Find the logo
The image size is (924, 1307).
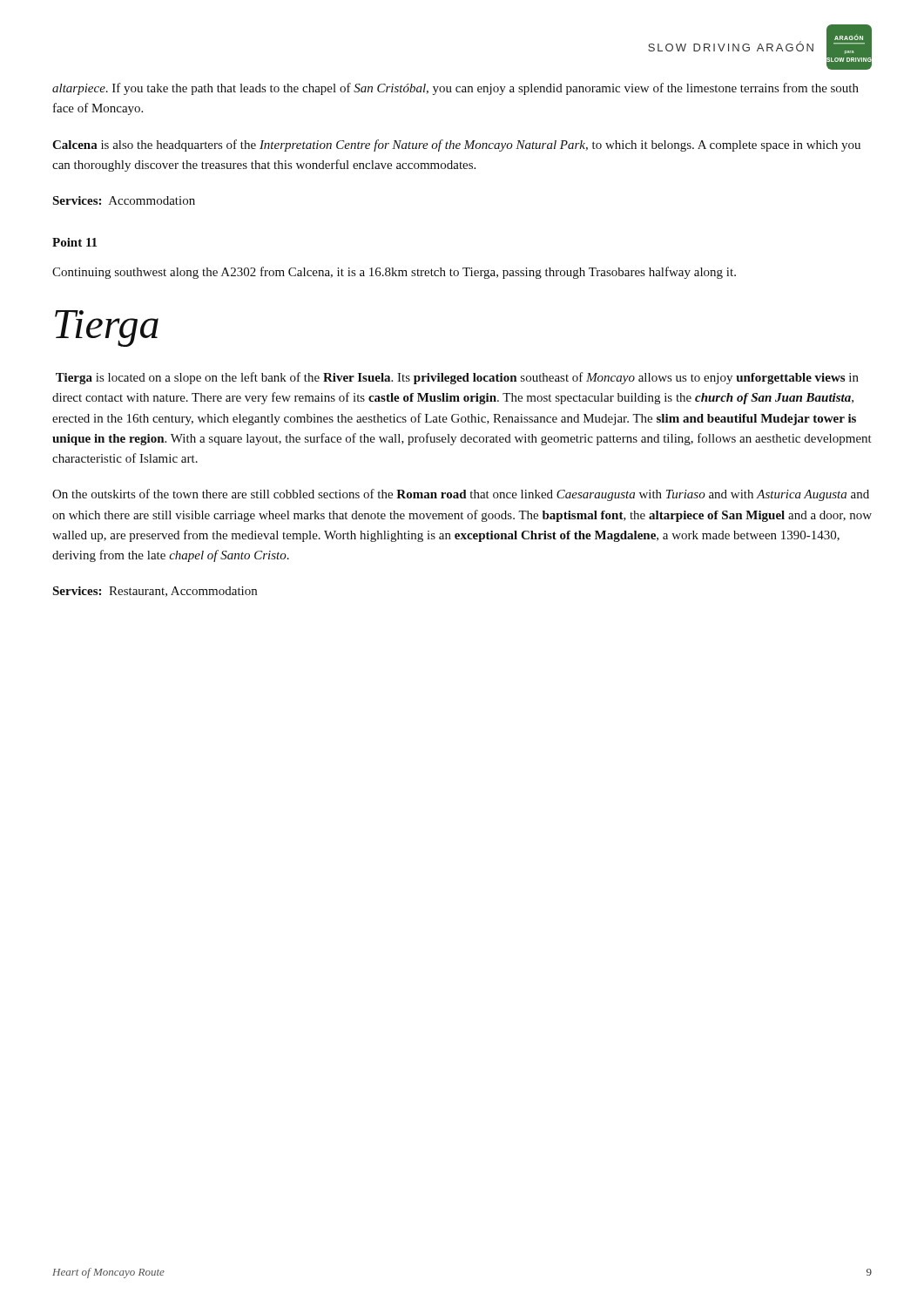point(849,47)
